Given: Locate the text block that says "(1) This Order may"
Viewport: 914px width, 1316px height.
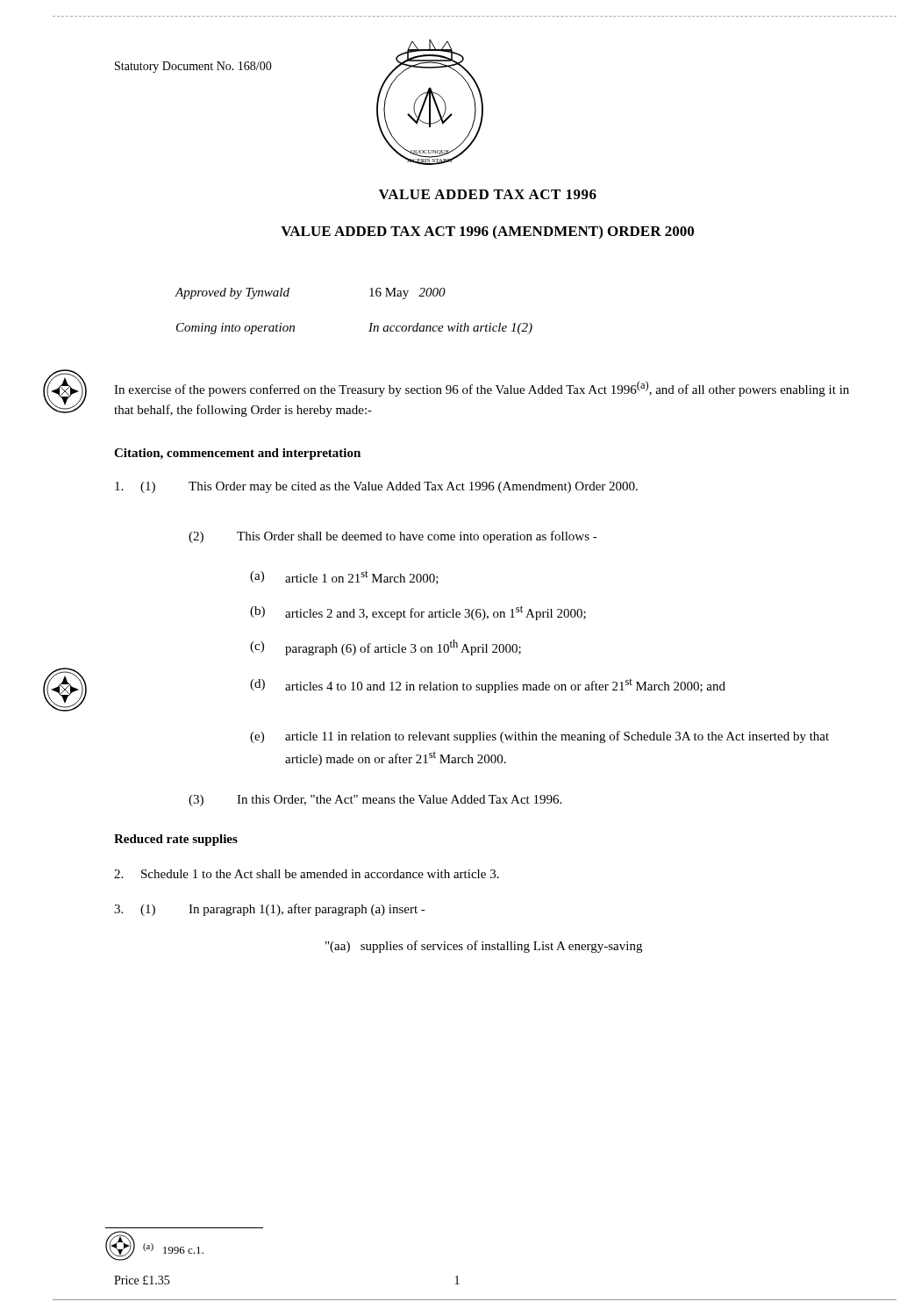Looking at the screenshot, I should (x=488, y=487).
